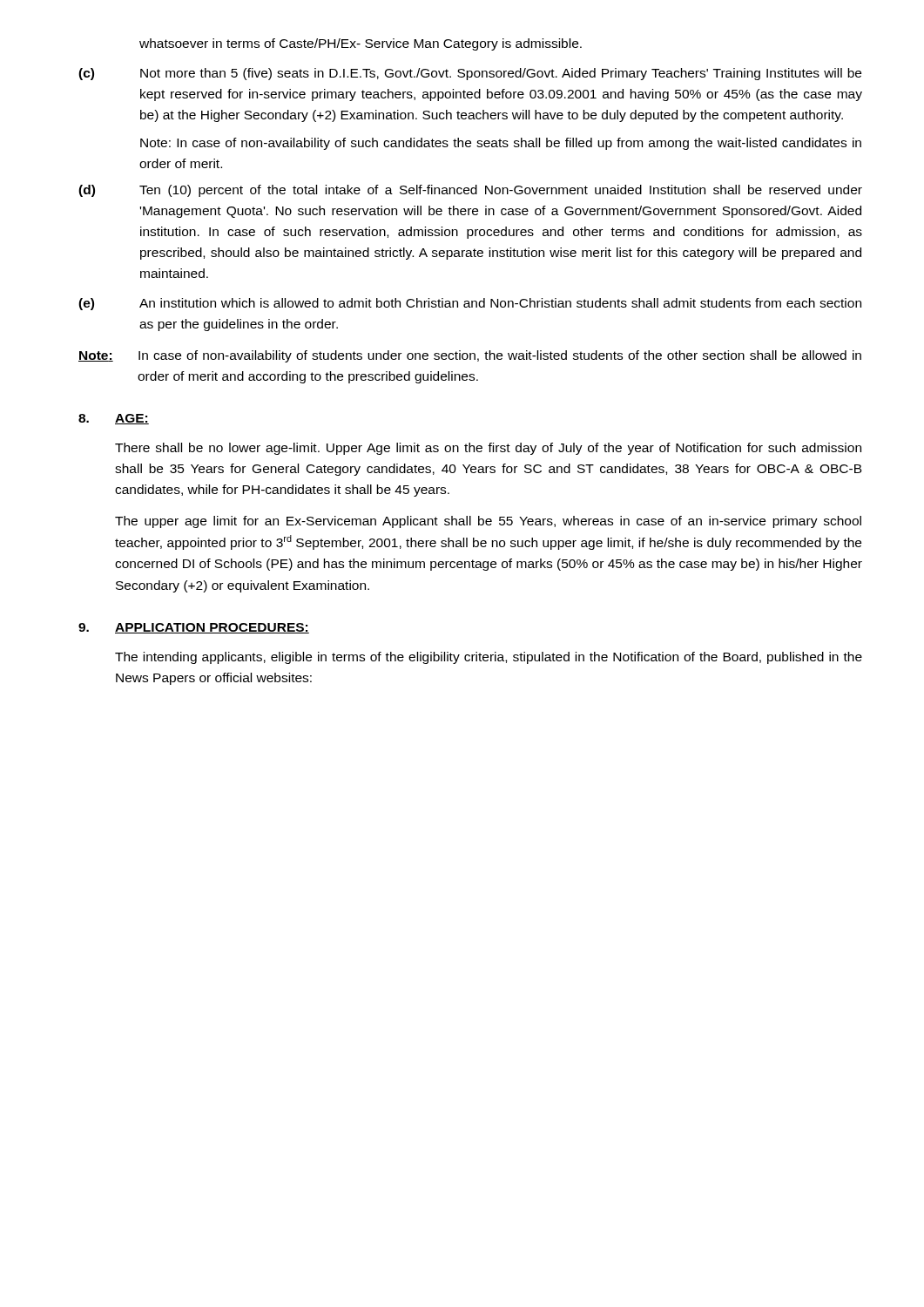The width and height of the screenshot is (924, 1307).
Task: Find the region starting "The intending applicants,"
Action: (489, 667)
